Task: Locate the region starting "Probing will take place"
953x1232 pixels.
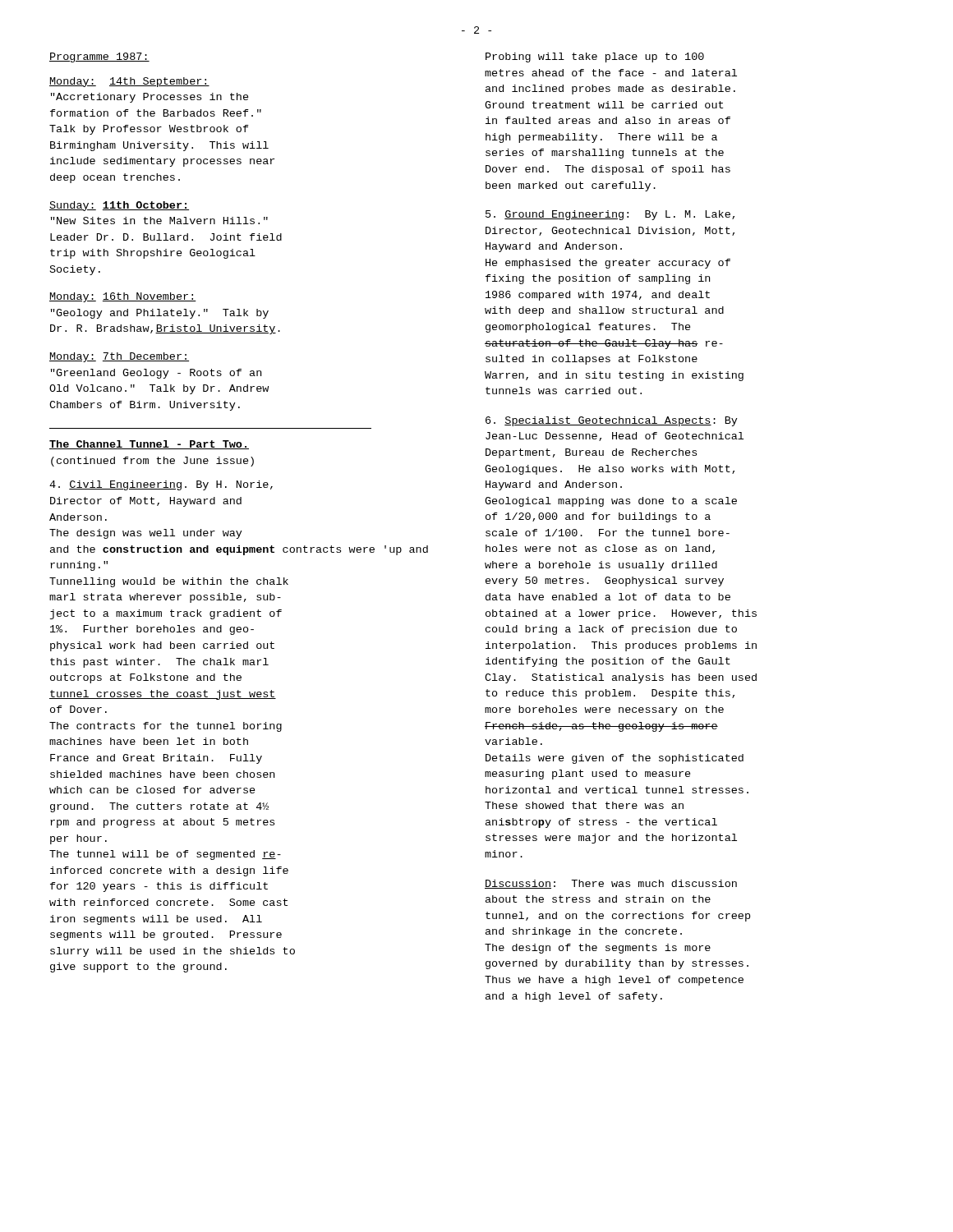Action: [x=611, y=121]
